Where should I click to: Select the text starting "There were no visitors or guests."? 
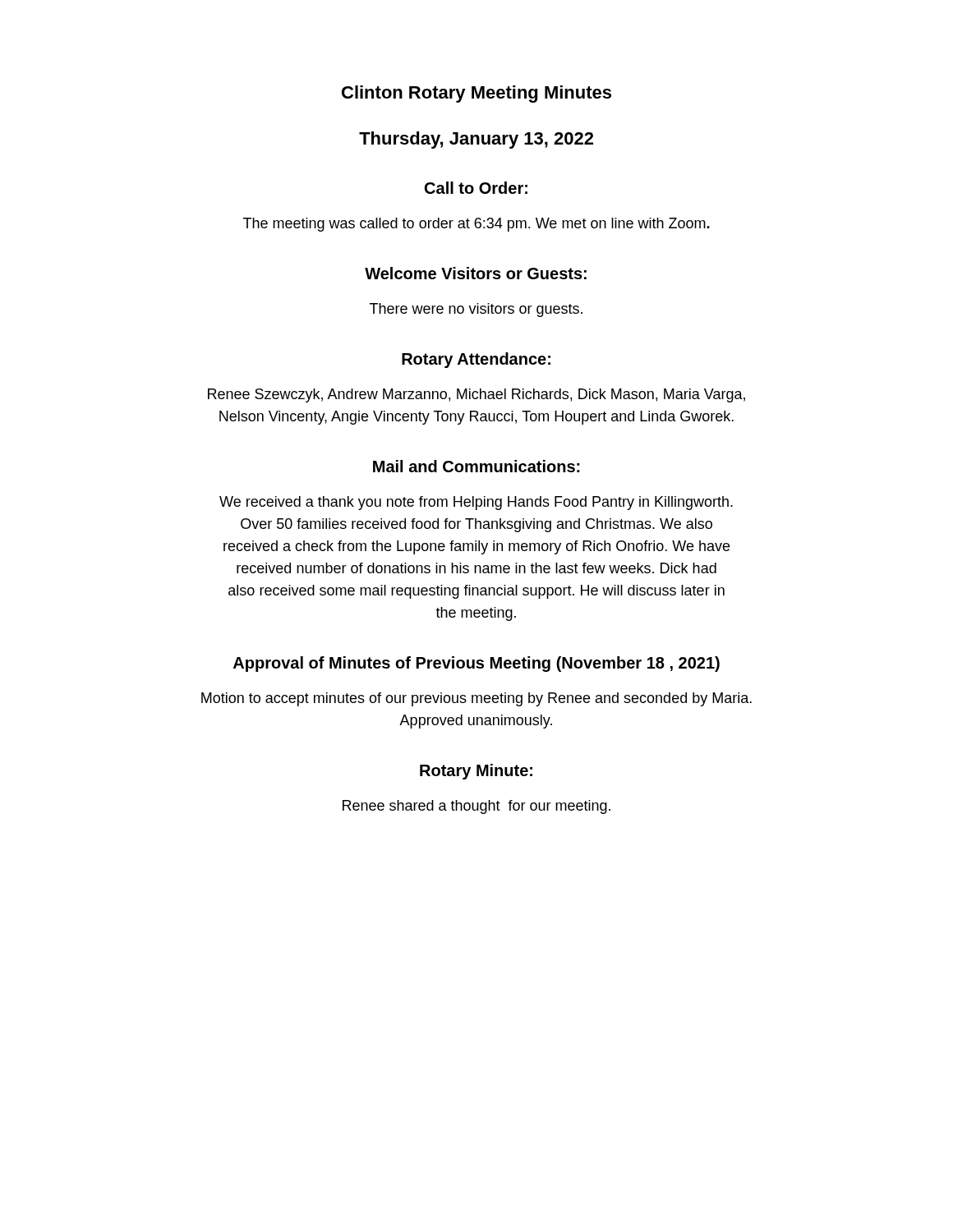(x=476, y=309)
